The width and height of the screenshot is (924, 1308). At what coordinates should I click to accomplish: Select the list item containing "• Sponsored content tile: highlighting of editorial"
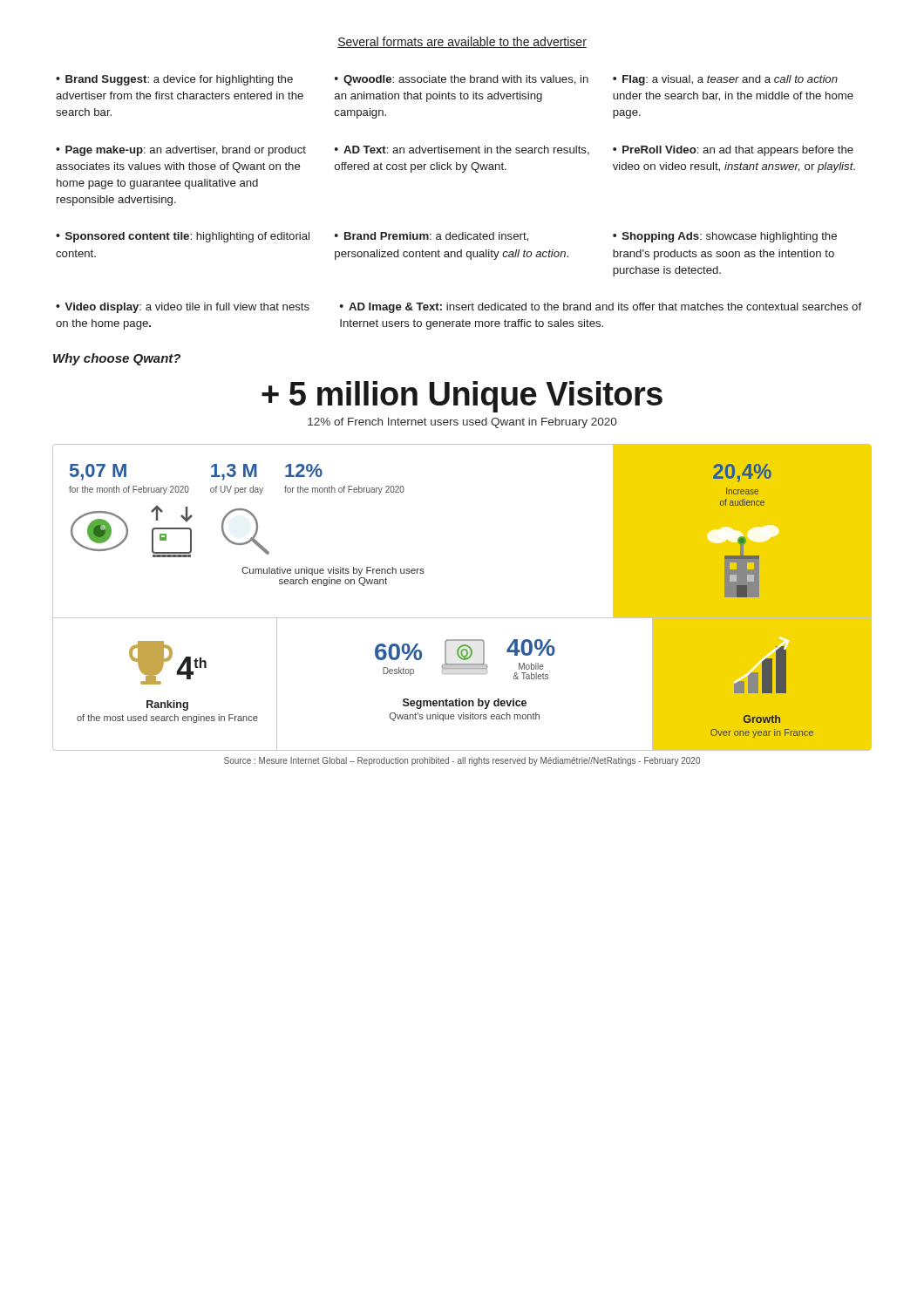click(183, 244)
